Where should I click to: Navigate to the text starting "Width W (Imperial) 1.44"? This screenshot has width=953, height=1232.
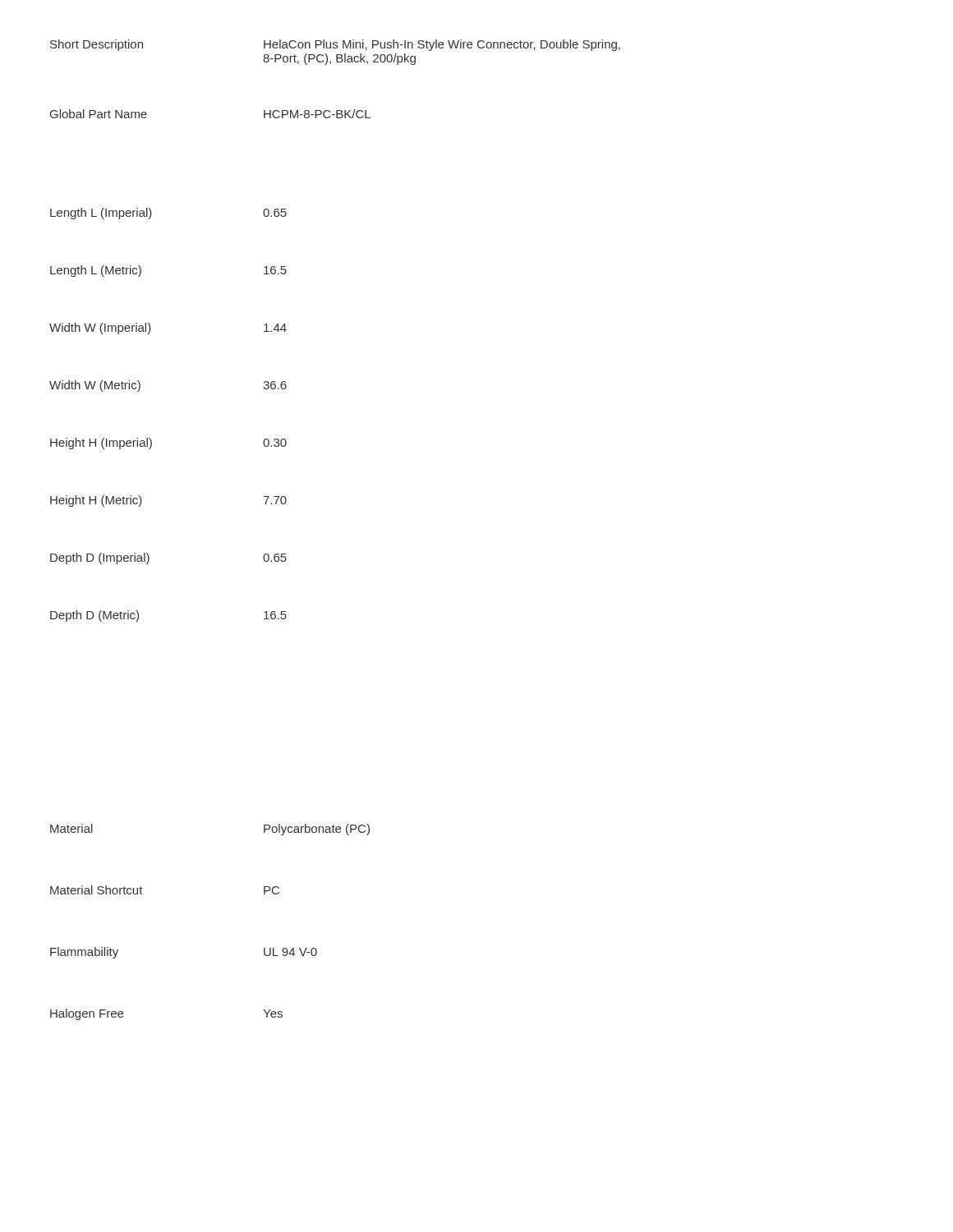(x=101, y=328)
